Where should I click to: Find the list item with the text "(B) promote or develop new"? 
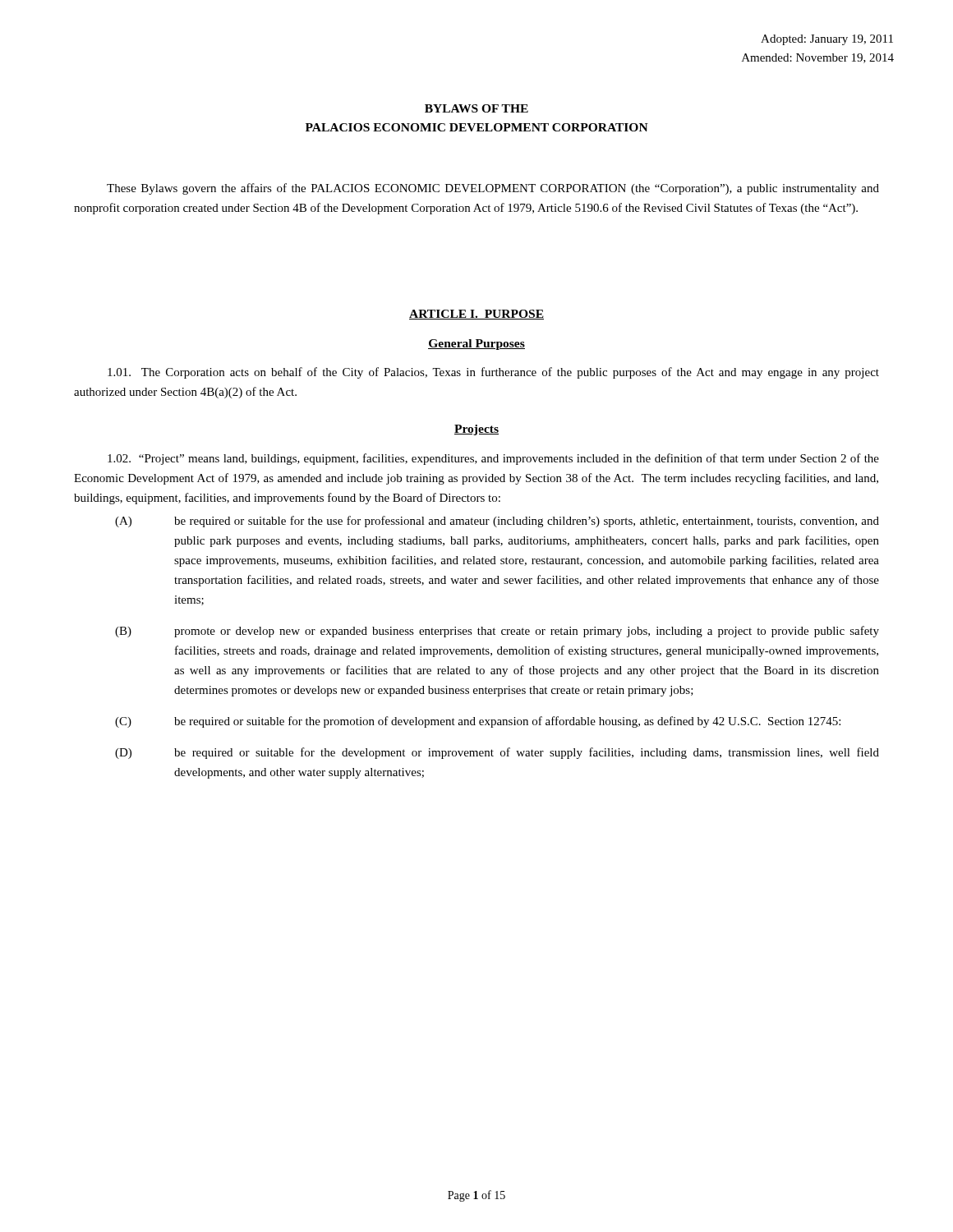pyautogui.click(x=476, y=660)
